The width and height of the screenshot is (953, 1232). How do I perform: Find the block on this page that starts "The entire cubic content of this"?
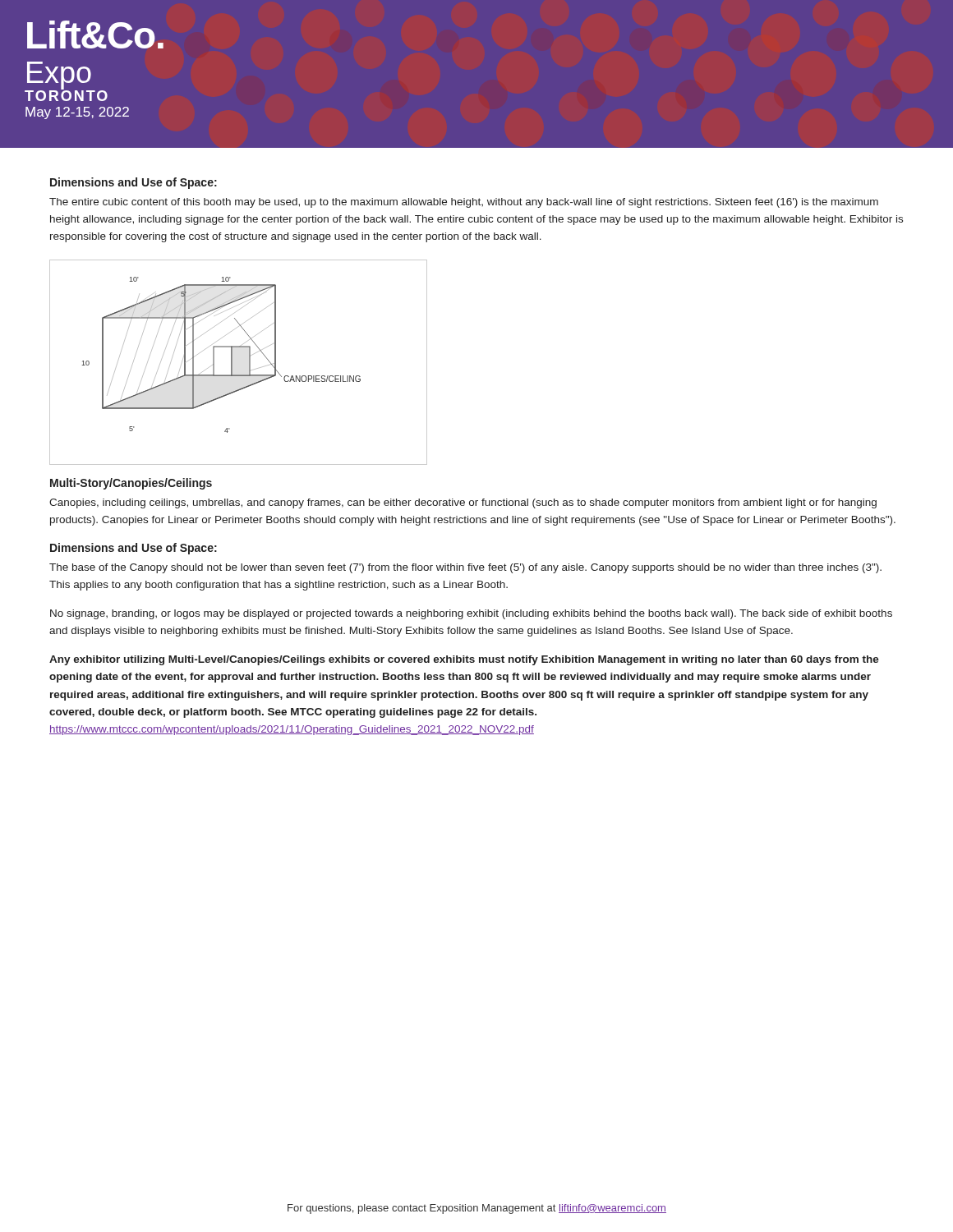coord(476,219)
